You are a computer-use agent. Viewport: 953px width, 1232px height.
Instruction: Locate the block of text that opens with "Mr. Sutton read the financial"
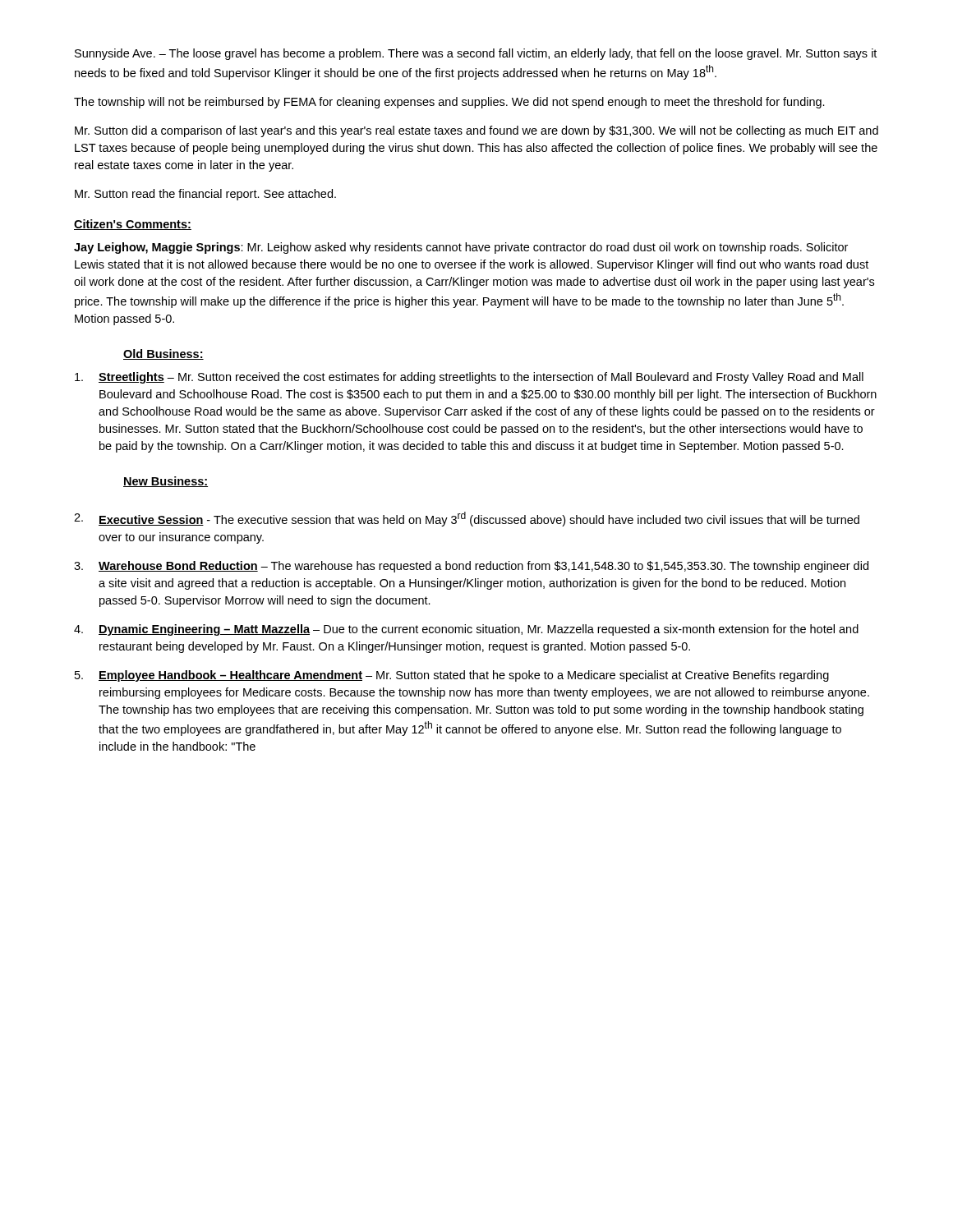(x=205, y=194)
